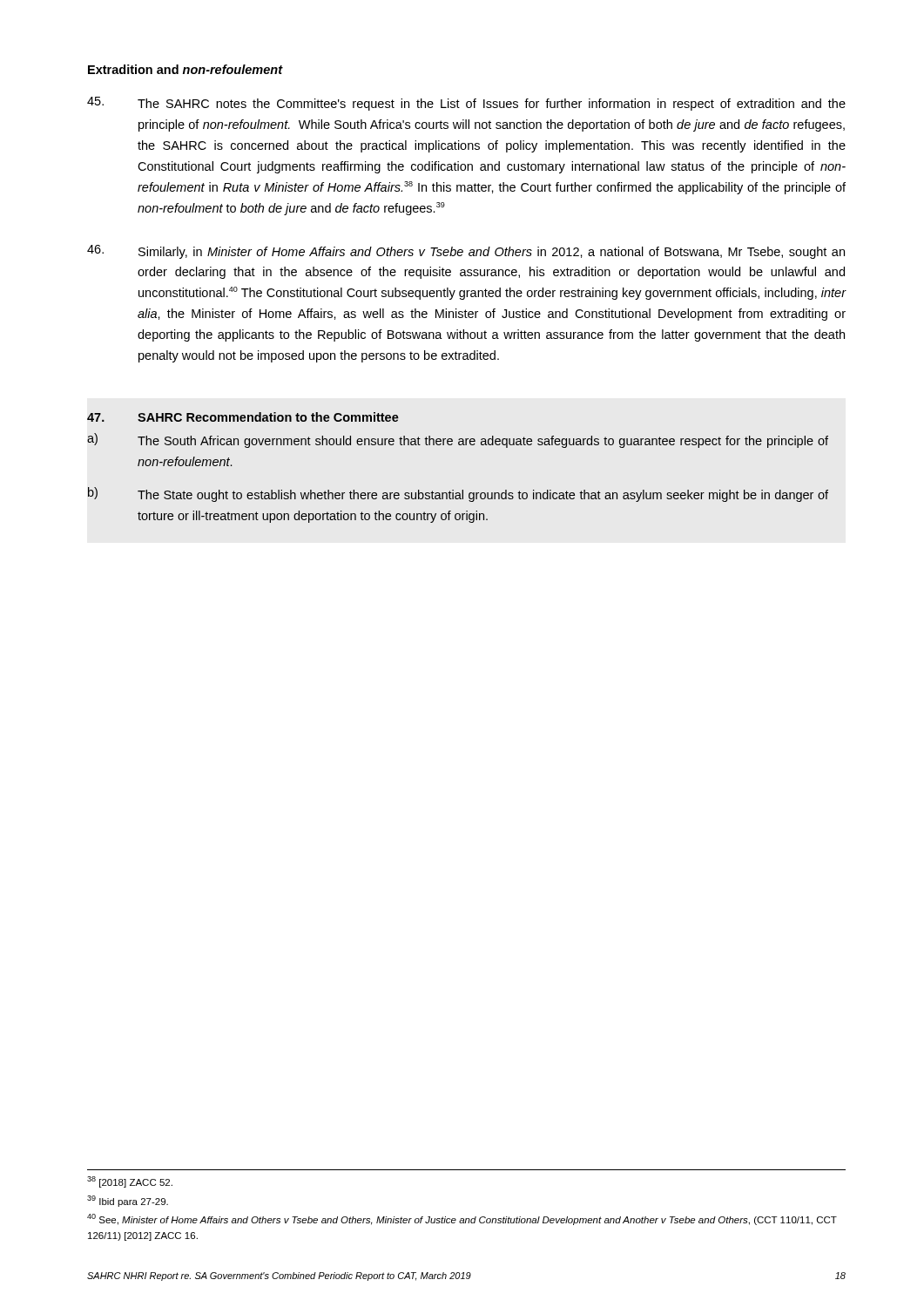The image size is (924, 1307).
Task: Find the text starting "40 See, Minister of Home Affairs and"
Action: click(462, 1227)
